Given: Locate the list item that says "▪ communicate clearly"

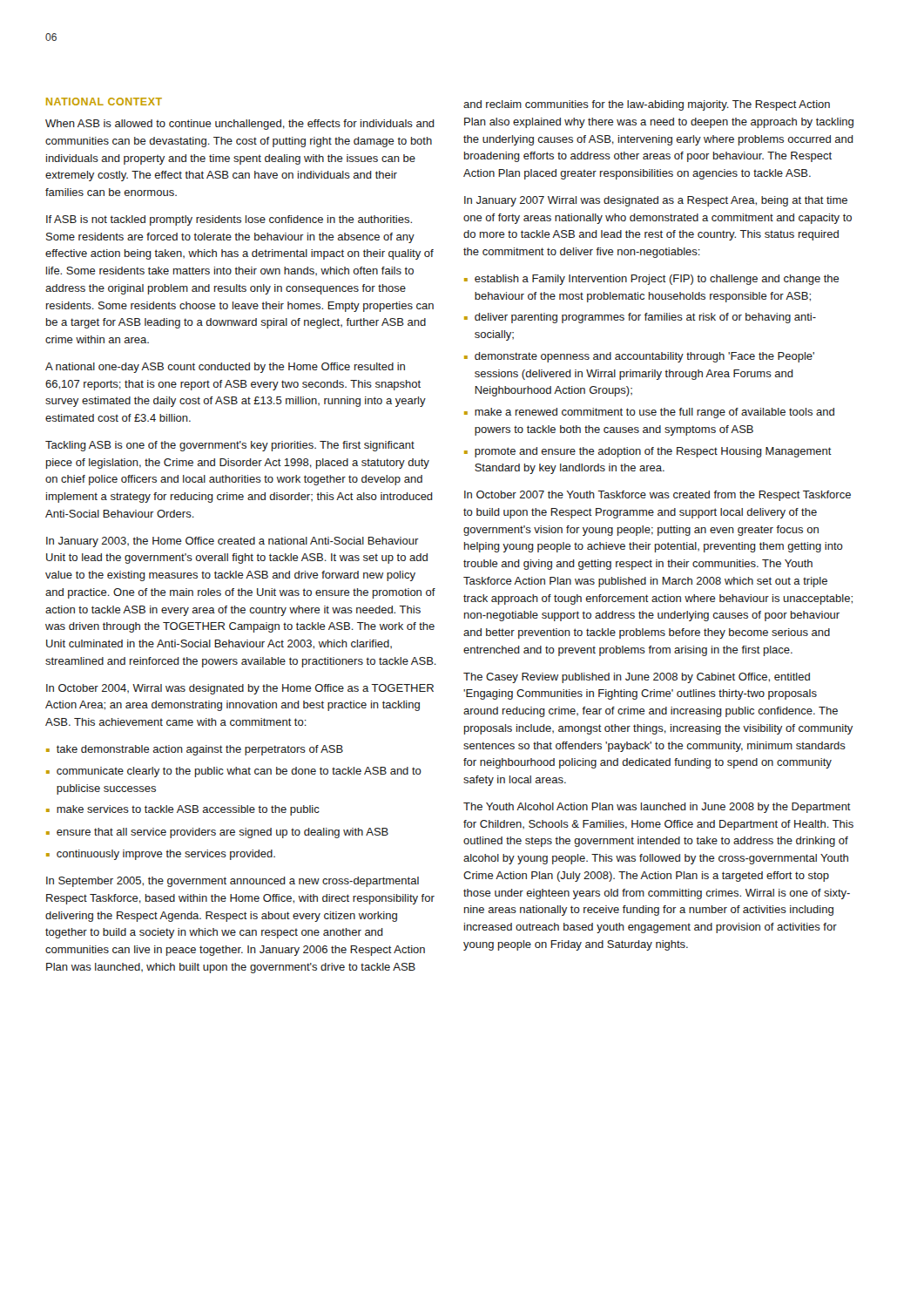Looking at the screenshot, I should (241, 780).
